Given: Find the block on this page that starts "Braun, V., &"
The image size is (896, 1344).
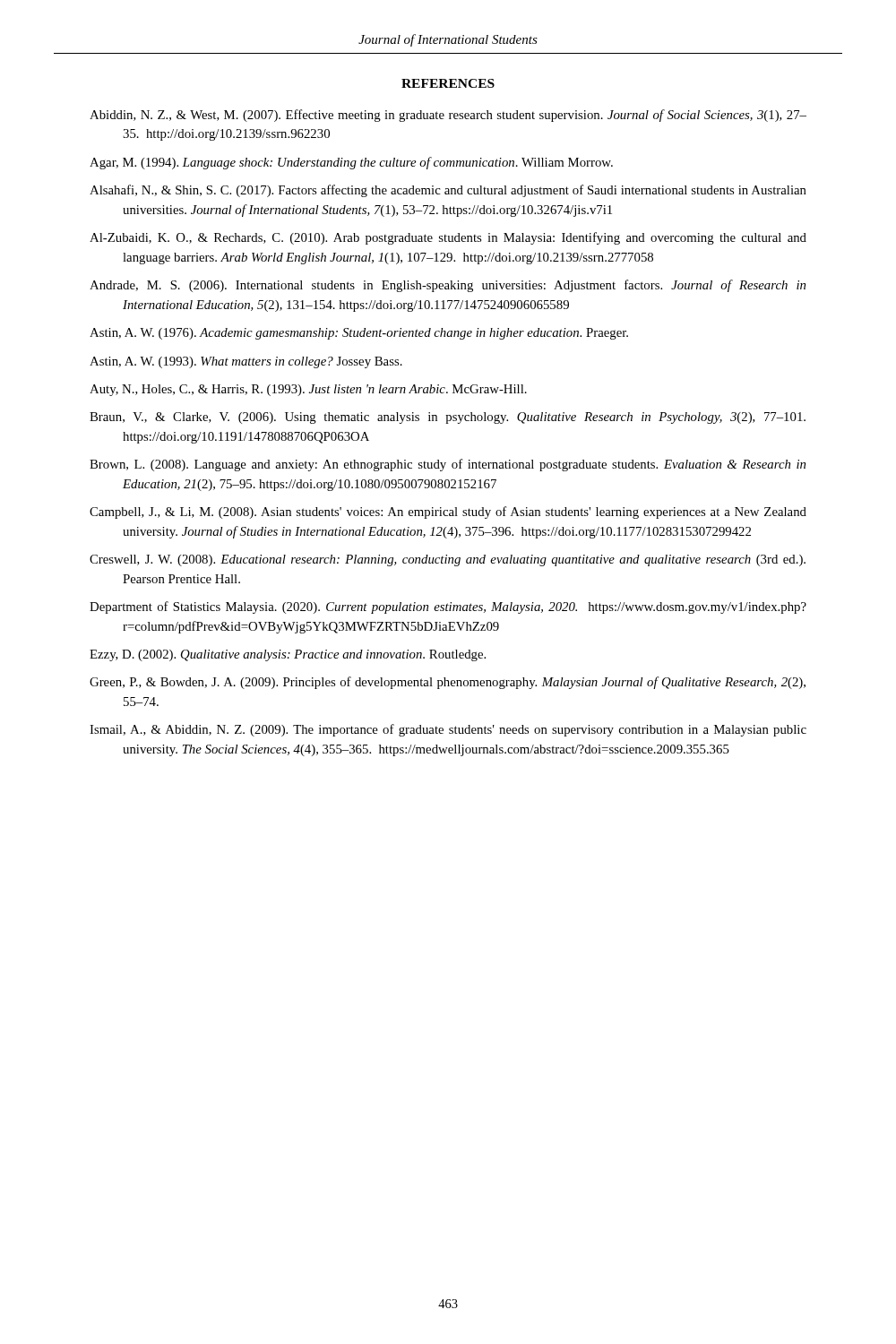Looking at the screenshot, I should coord(448,427).
